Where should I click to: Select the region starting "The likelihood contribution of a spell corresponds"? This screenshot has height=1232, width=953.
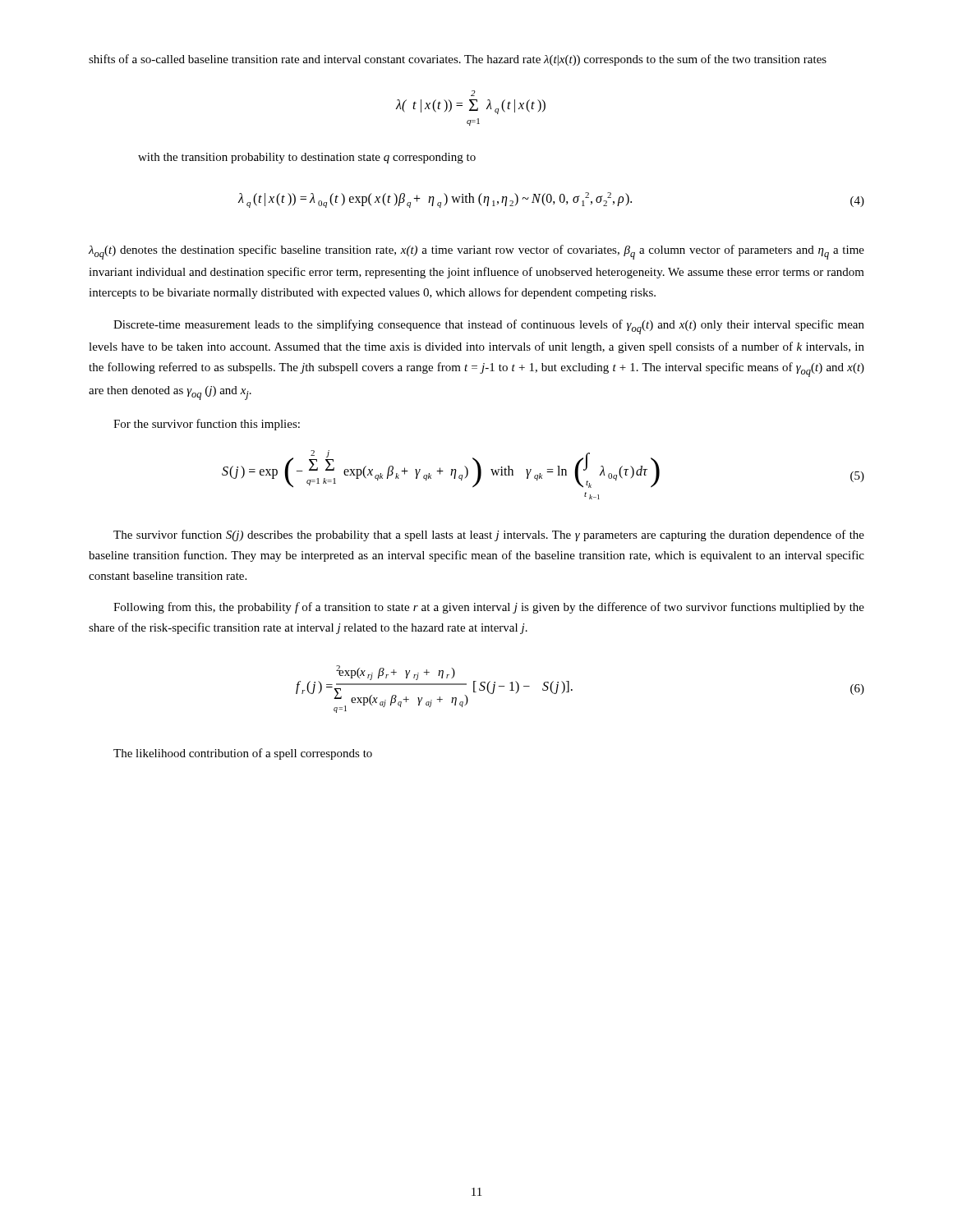(x=243, y=754)
